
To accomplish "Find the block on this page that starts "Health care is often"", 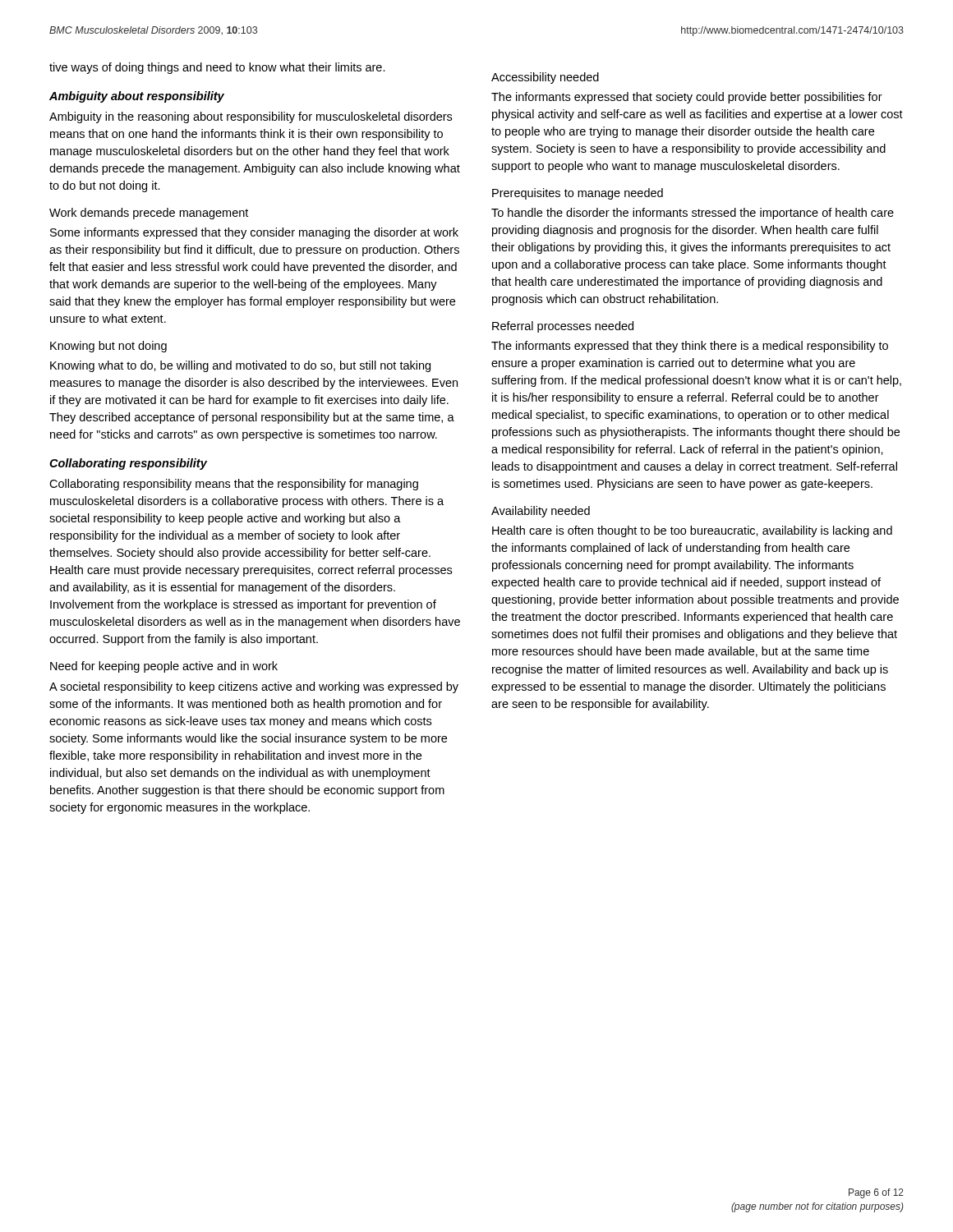I will (x=698, y=618).
